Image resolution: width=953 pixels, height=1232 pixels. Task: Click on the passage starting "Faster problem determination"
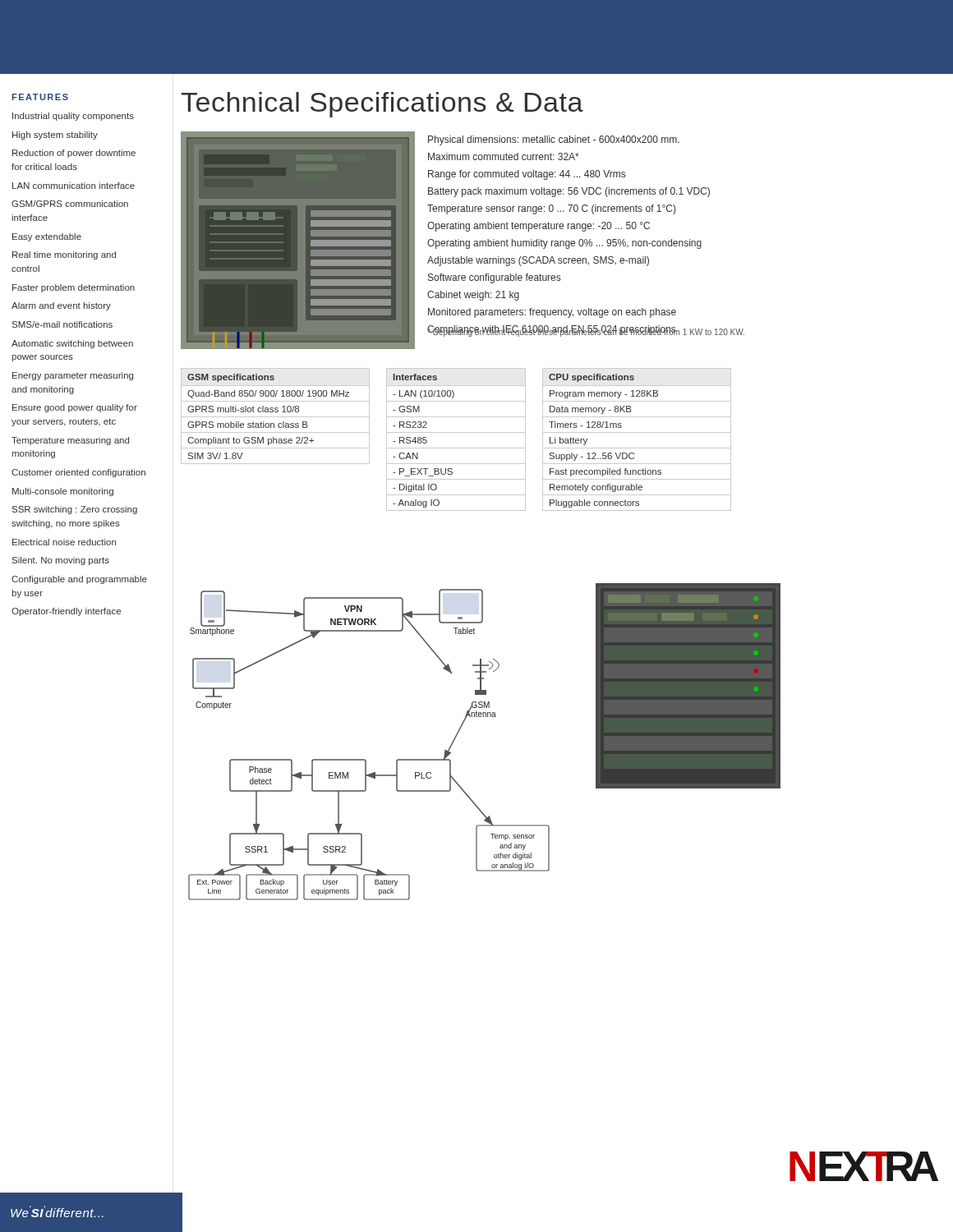[73, 287]
